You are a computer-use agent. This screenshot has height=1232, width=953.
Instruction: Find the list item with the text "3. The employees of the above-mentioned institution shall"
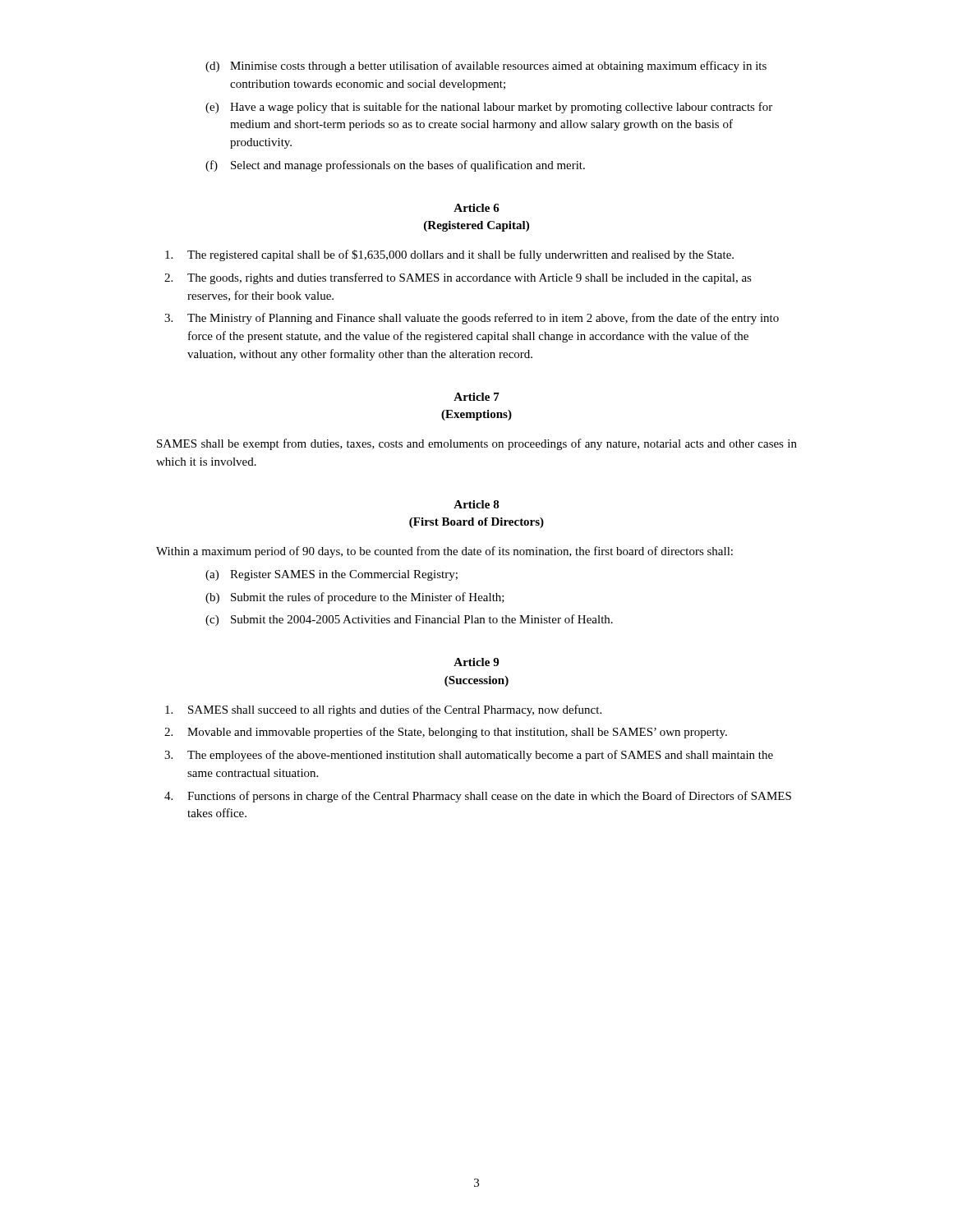481,764
